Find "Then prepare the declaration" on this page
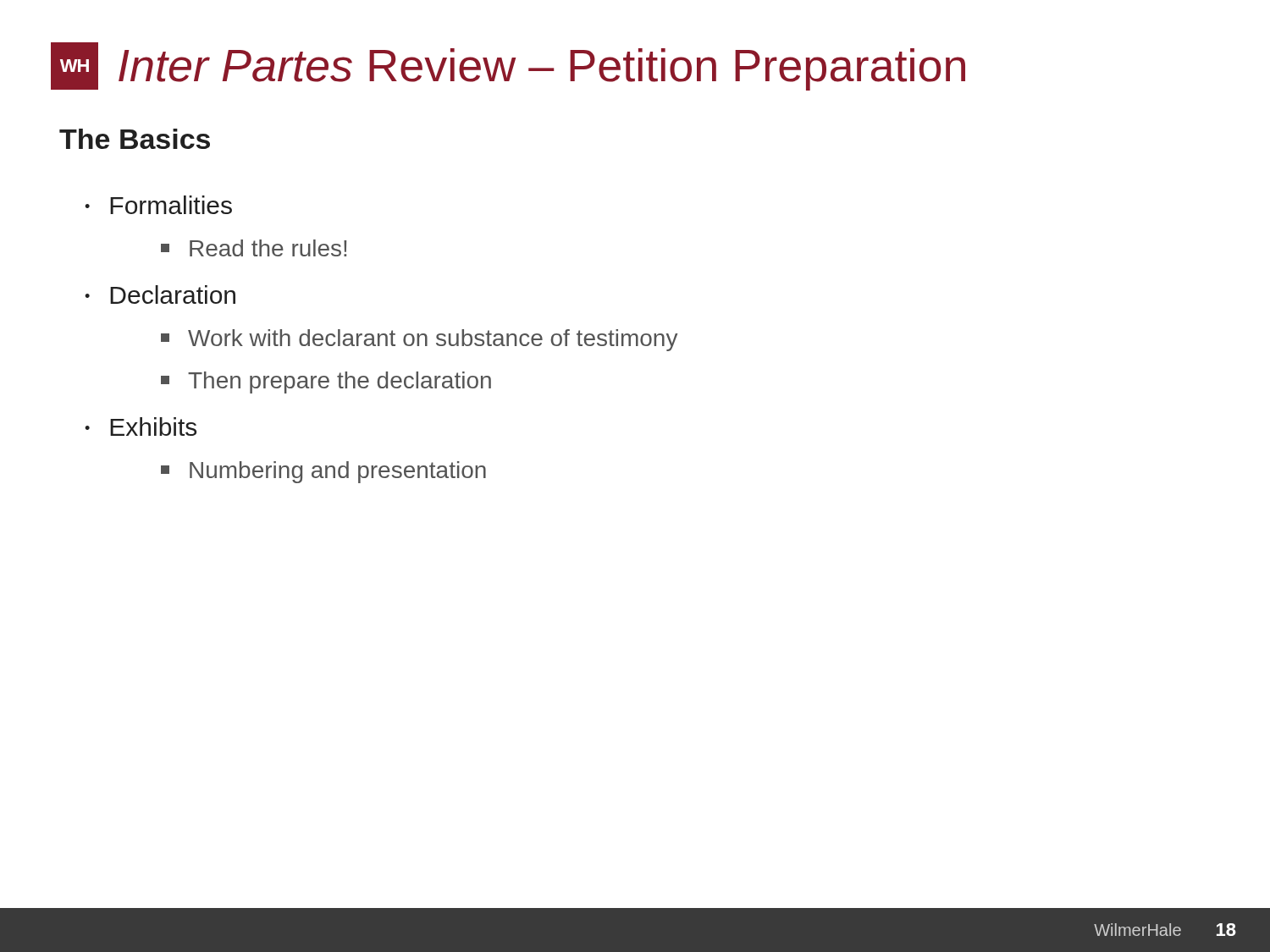This screenshot has width=1270, height=952. pyautogui.click(x=327, y=381)
